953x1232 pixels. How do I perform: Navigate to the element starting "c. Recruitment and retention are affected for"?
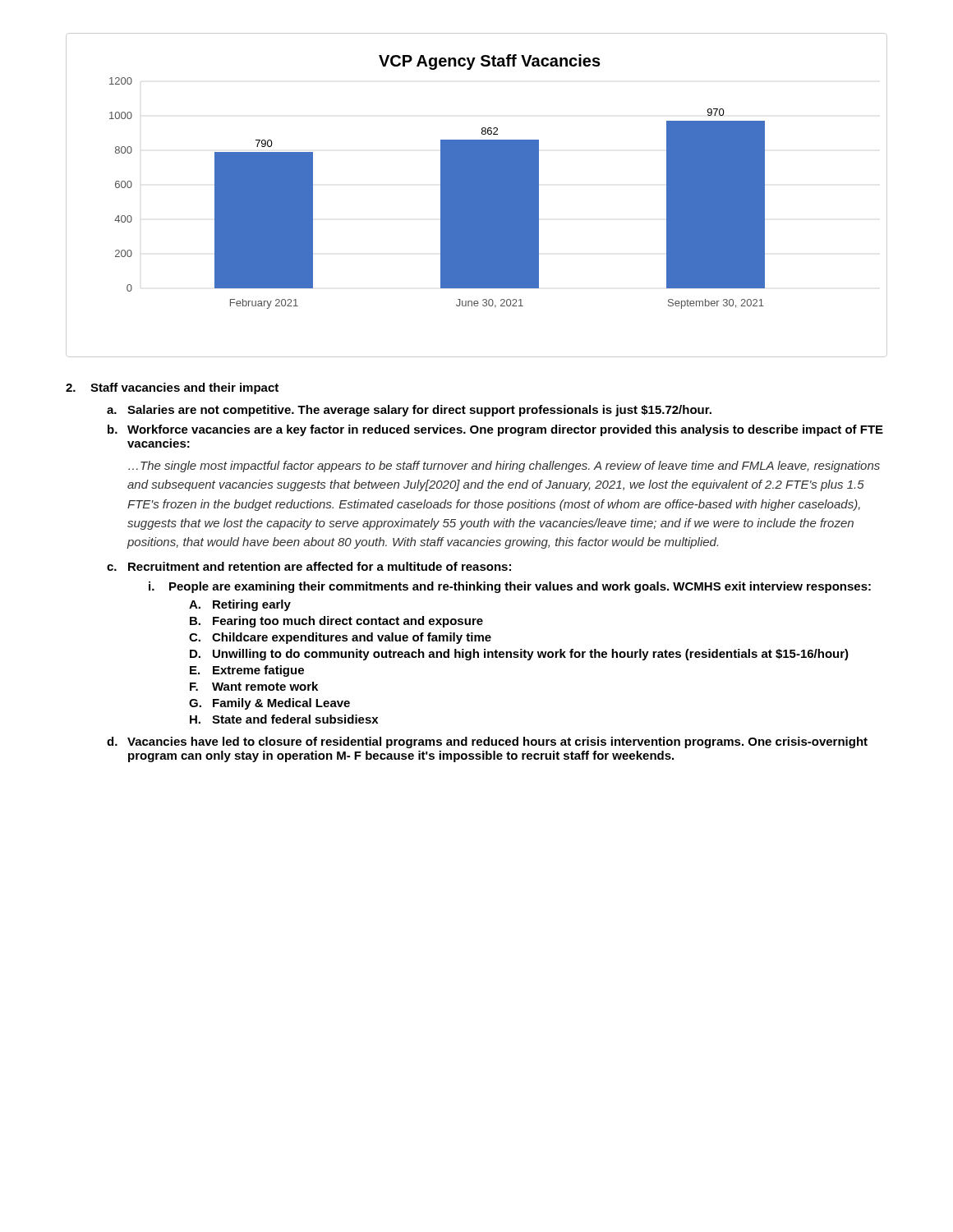click(309, 567)
